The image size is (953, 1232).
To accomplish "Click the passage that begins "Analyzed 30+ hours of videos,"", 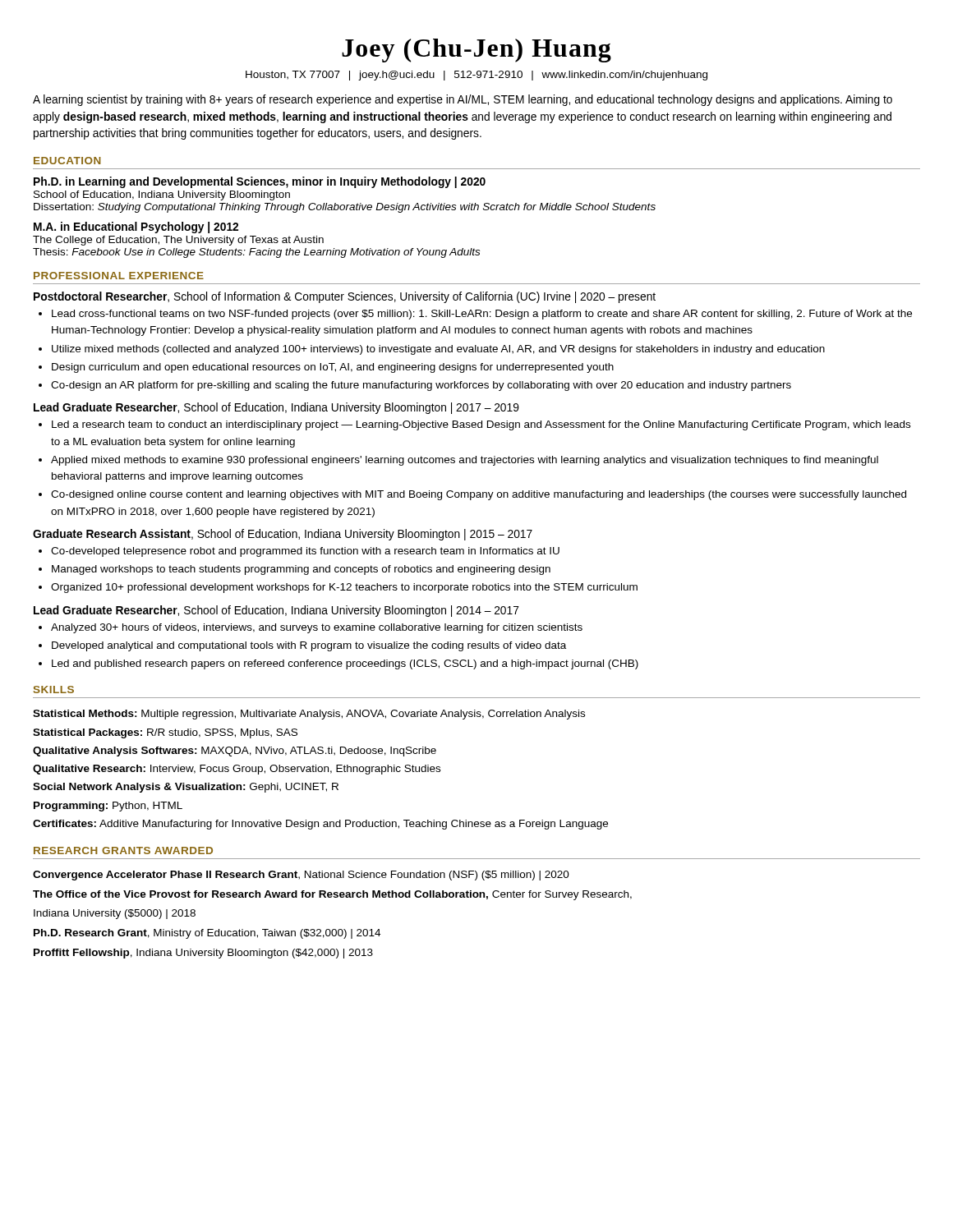I will tap(317, 627).
